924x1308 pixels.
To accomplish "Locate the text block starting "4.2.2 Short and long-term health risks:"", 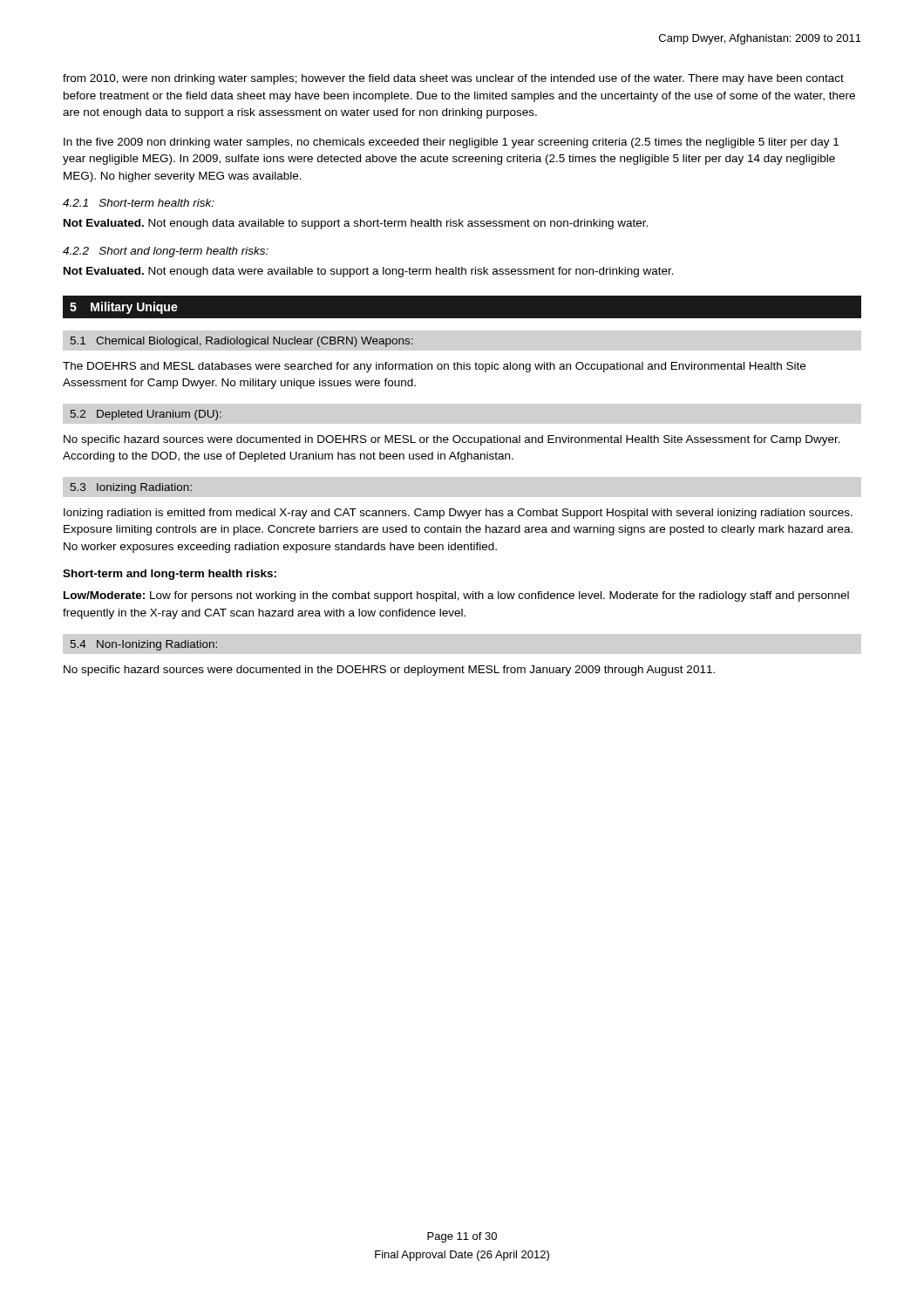I will pyautogui.click(x=166, y=251).
